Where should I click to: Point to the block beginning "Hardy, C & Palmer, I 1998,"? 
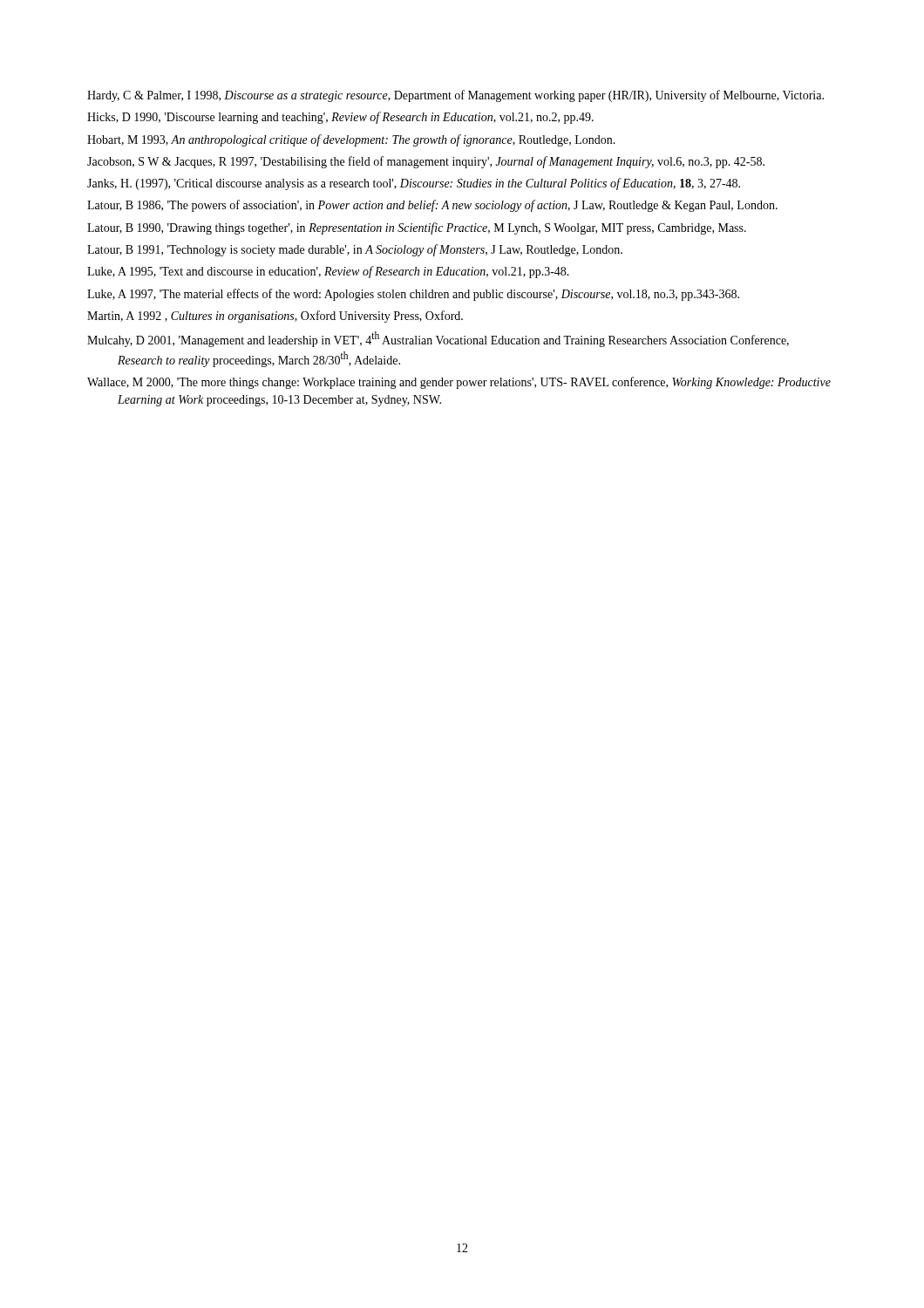(x=456, y=95)
